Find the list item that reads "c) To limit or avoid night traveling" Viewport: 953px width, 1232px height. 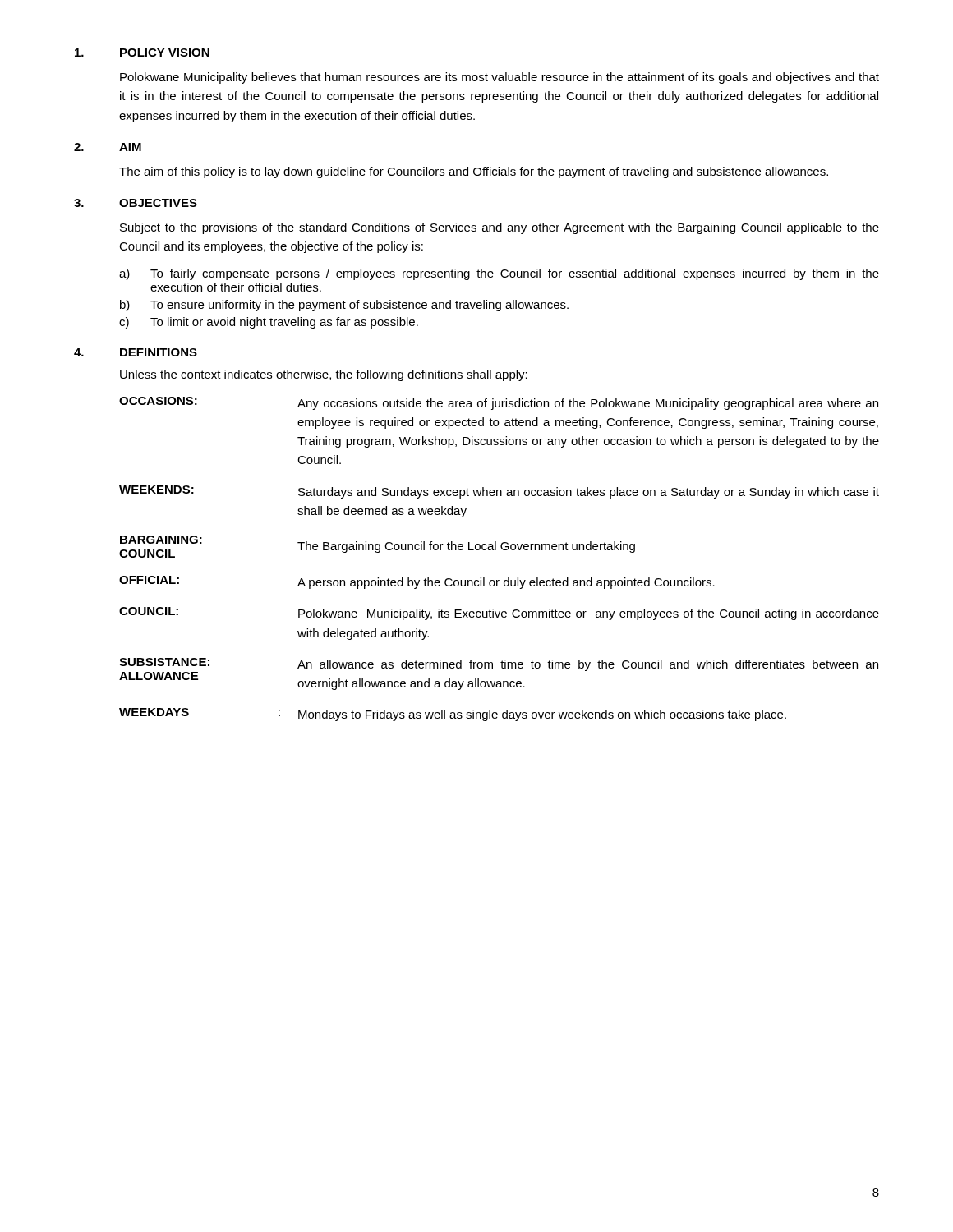[x=499, y=321]
